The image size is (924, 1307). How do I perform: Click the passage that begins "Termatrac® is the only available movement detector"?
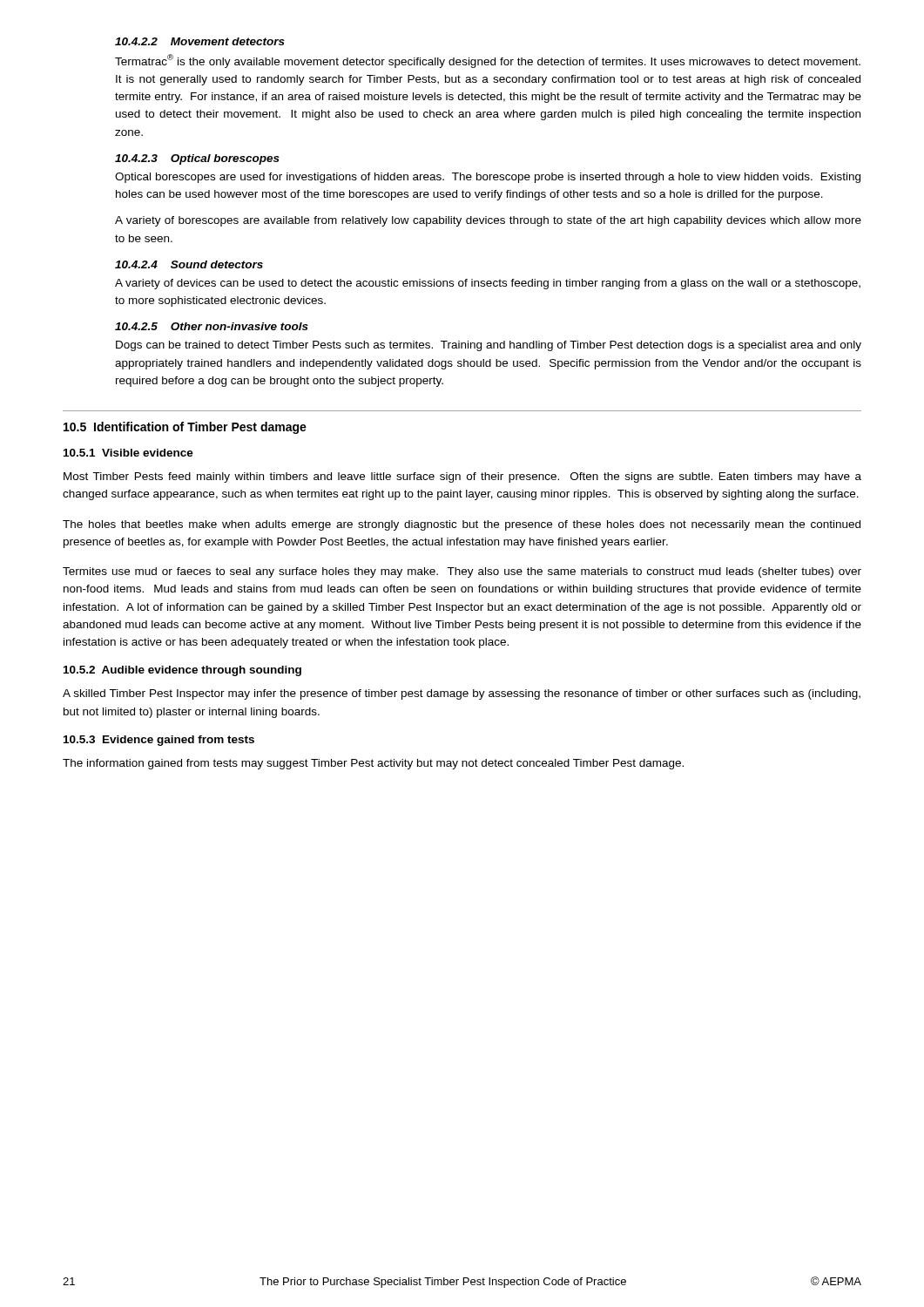488,95
